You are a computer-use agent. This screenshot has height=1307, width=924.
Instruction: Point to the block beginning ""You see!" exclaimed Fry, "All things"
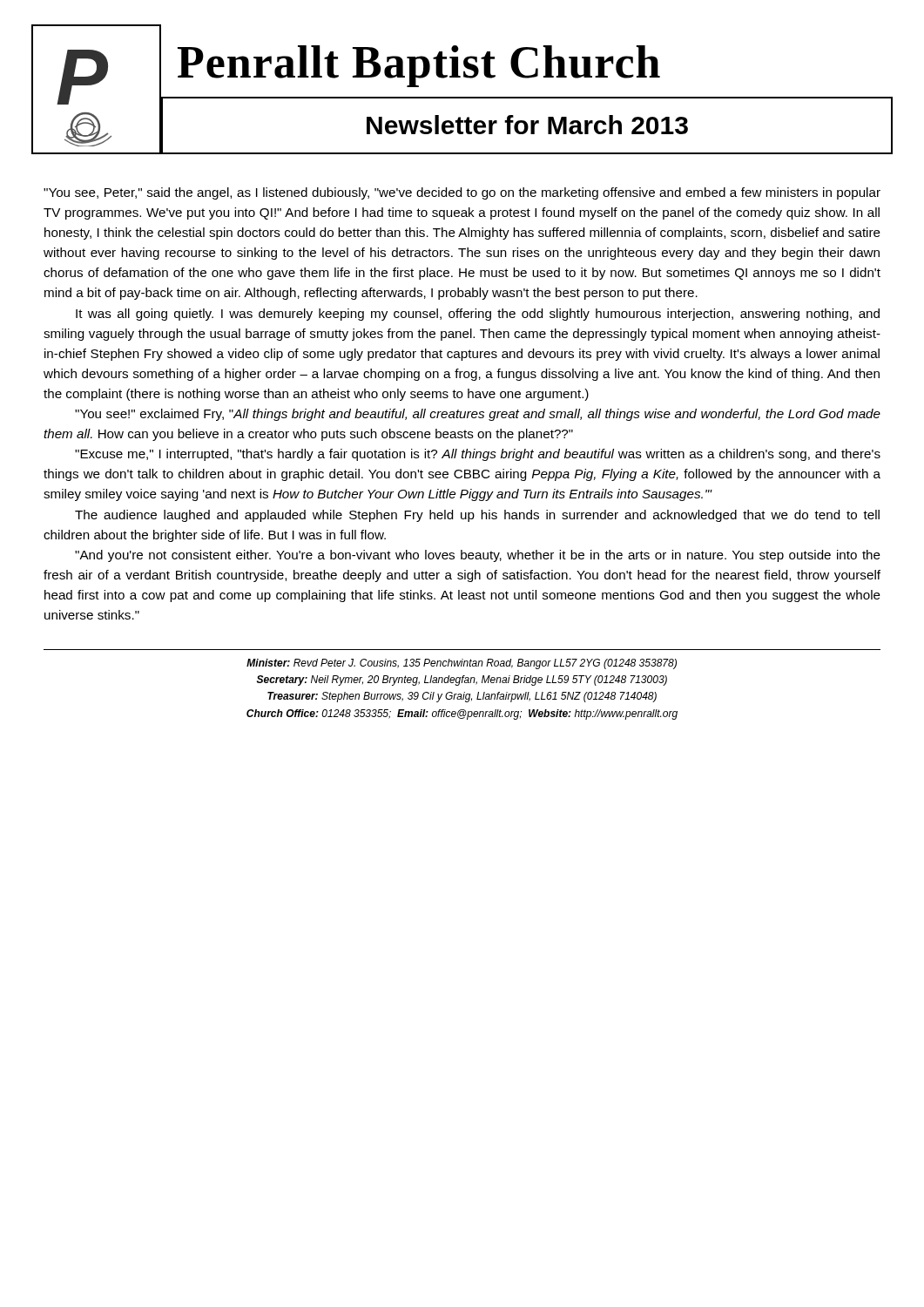462,424
